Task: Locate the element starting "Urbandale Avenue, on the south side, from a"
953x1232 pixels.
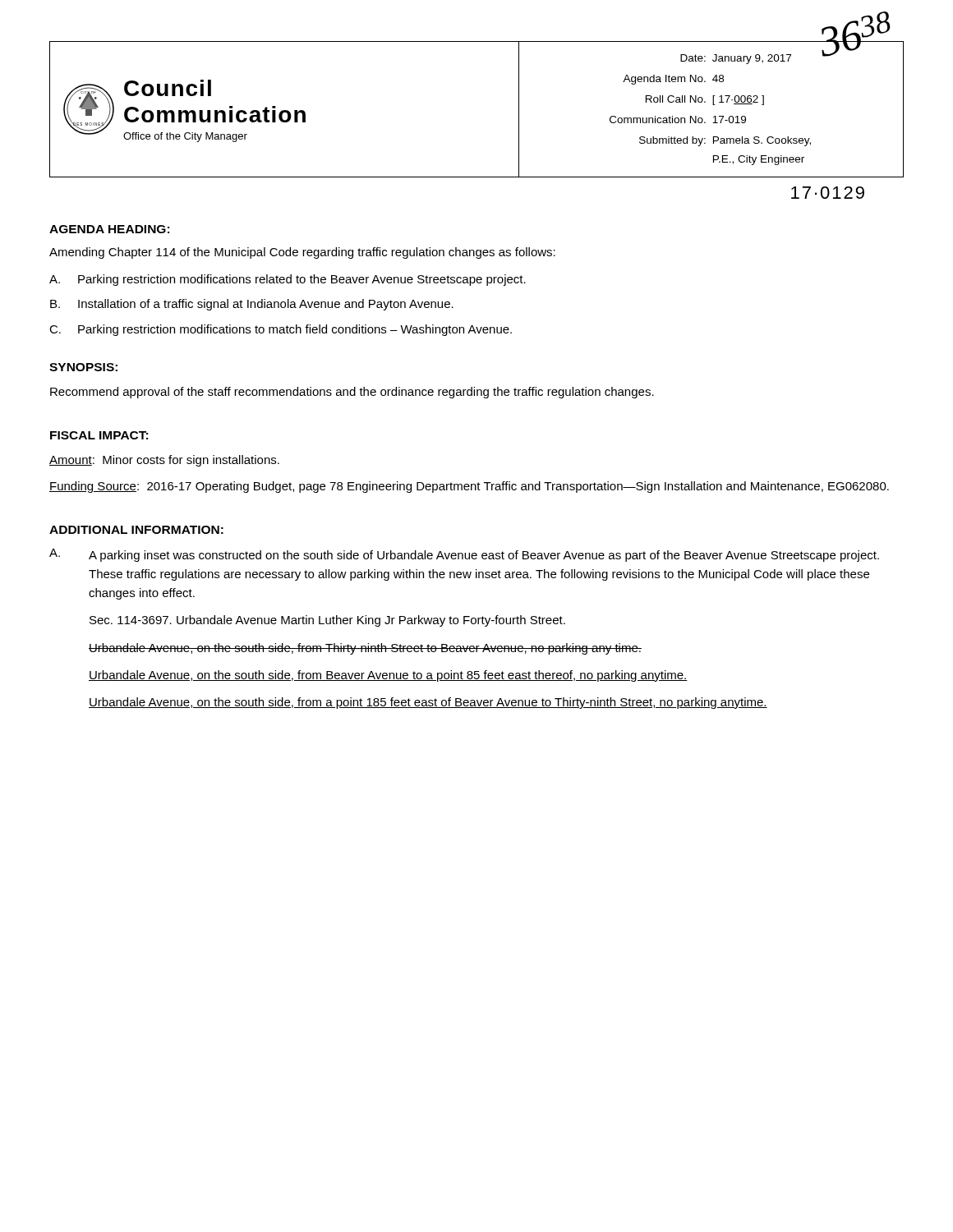Action: [428, 702]
